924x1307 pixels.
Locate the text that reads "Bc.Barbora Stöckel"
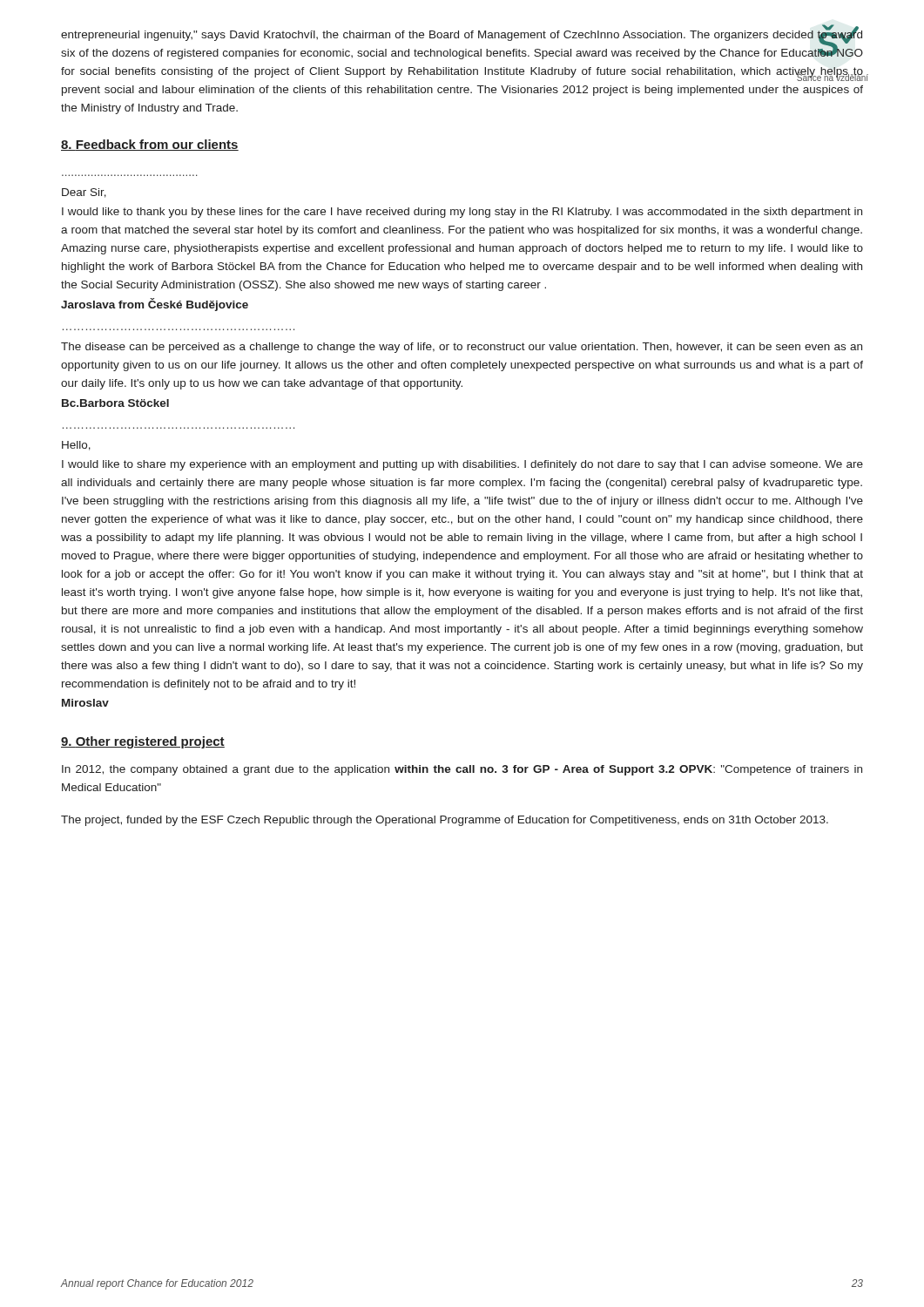pos(115,403)
